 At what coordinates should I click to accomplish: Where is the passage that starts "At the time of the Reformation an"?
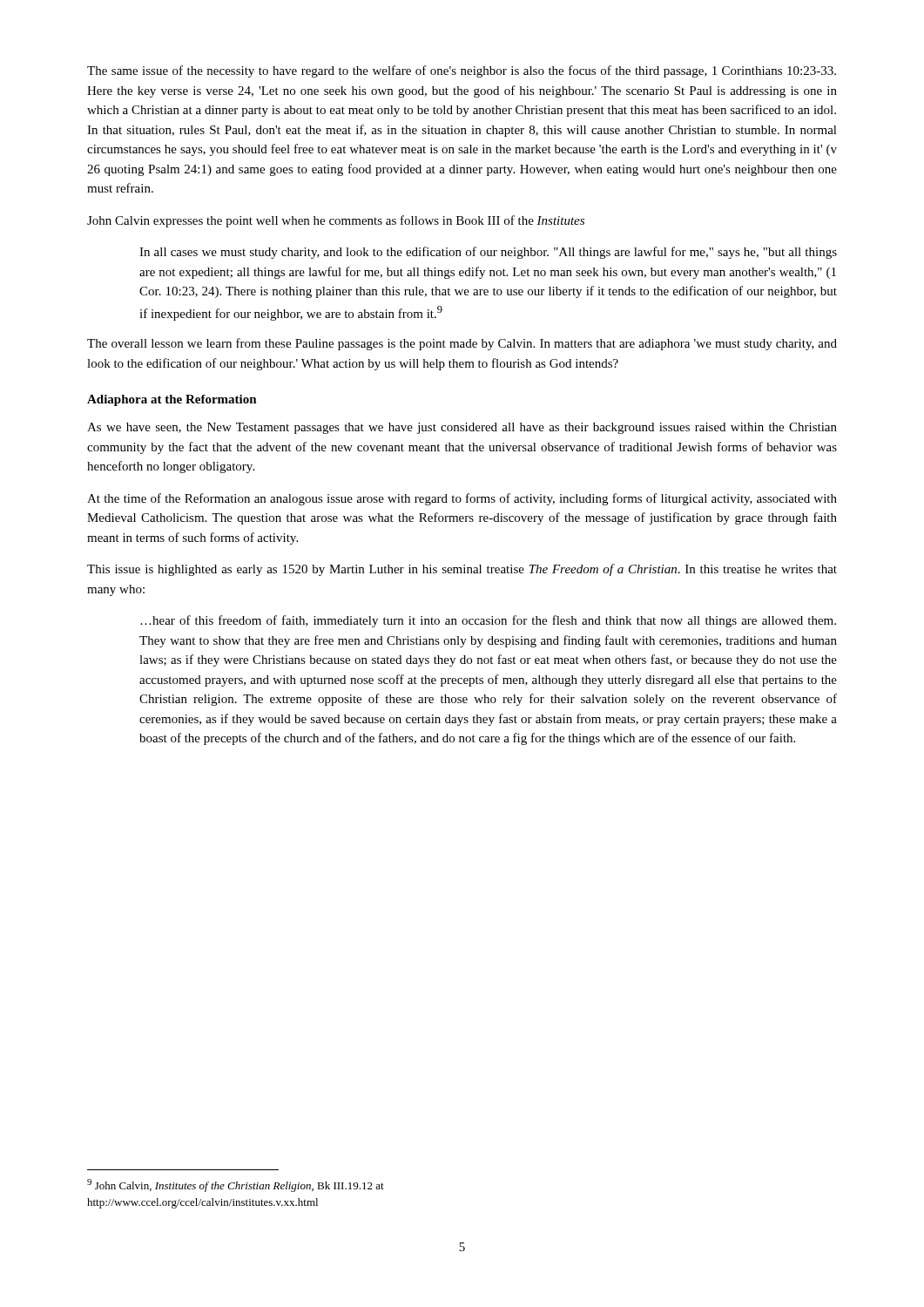pyautogui.click(x=462, y=518)
